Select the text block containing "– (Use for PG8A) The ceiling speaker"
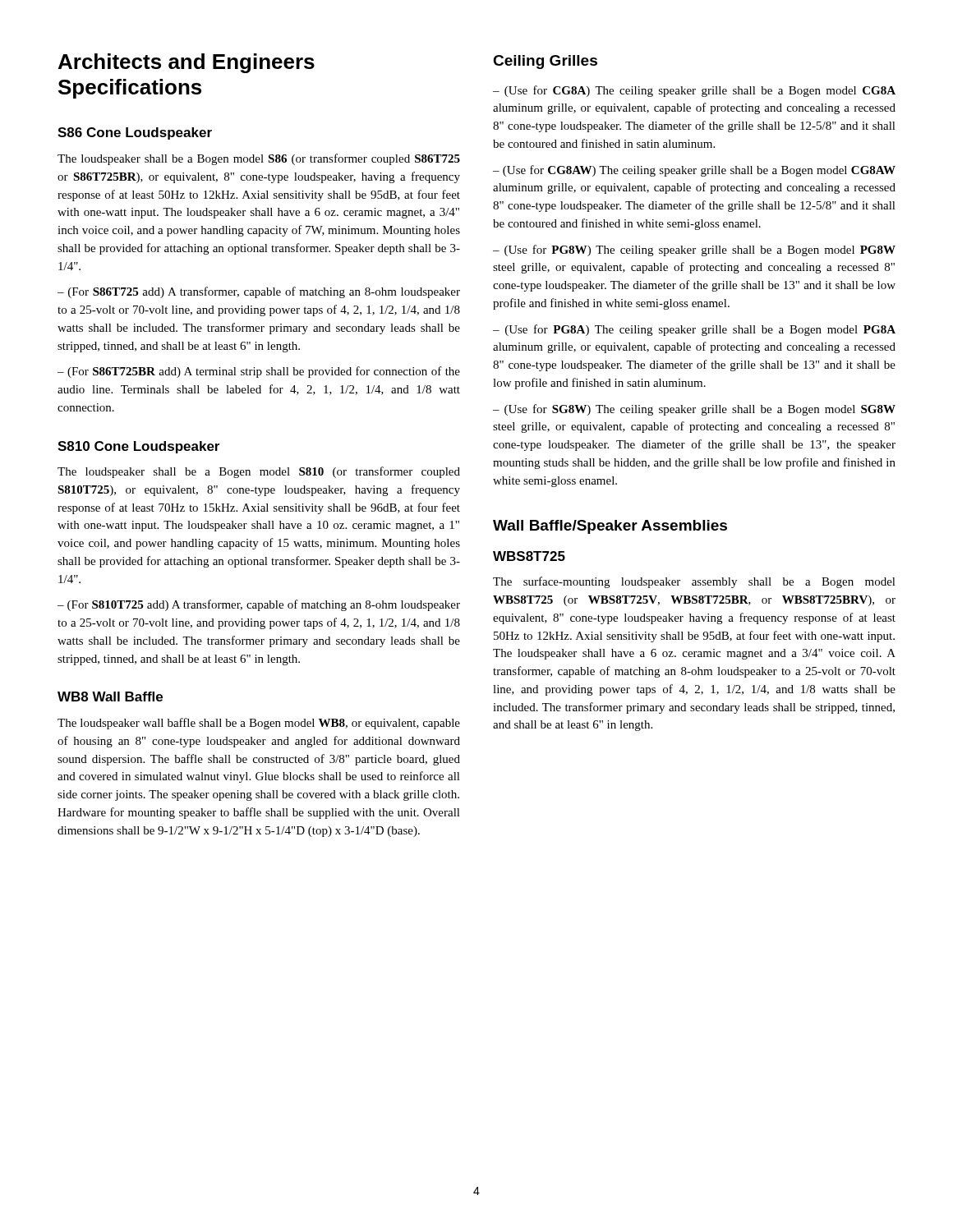Viewport: 953px width, 1232px height. [x=694, y=357]
